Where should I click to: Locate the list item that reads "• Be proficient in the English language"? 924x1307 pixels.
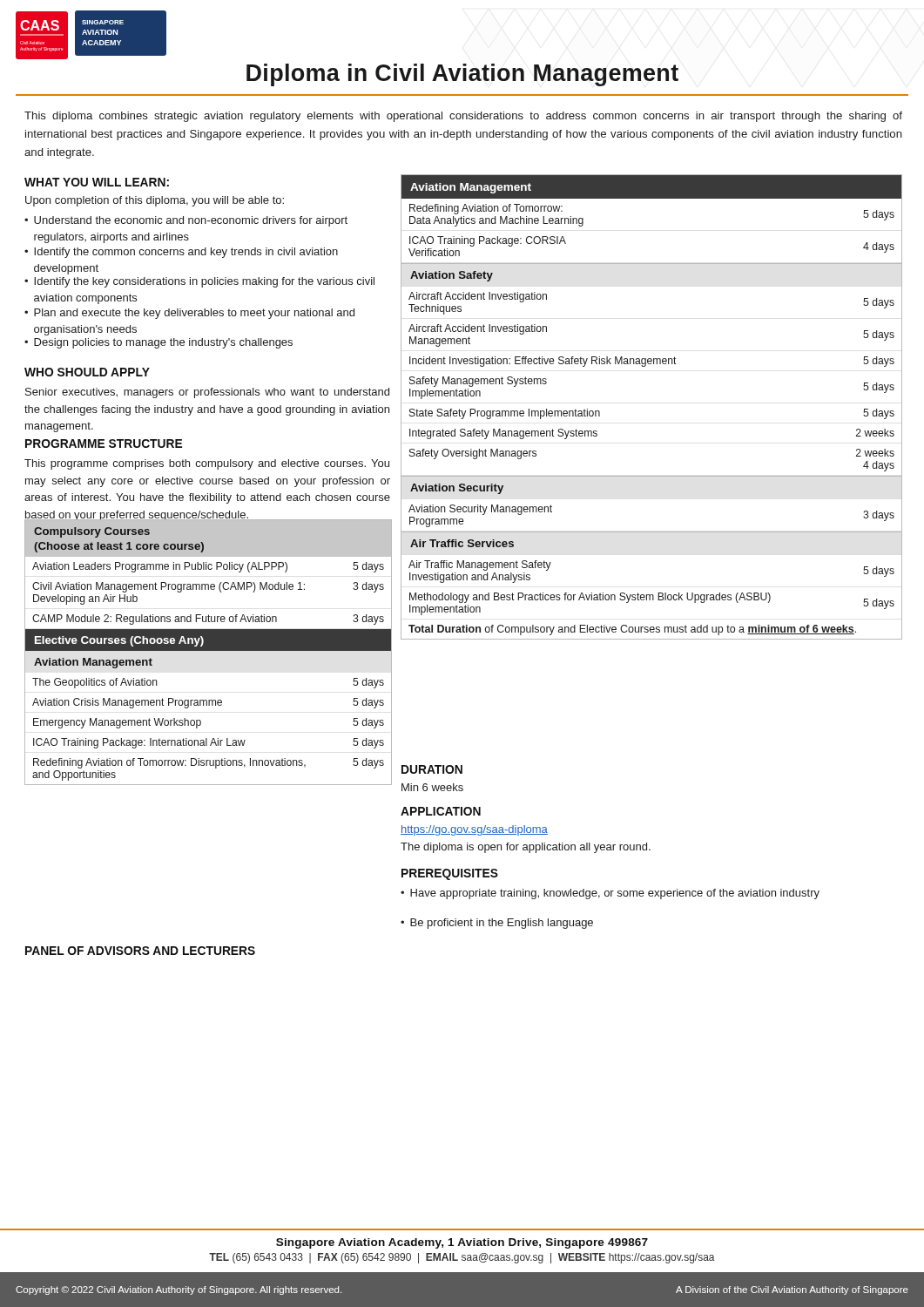coord(497,923)
